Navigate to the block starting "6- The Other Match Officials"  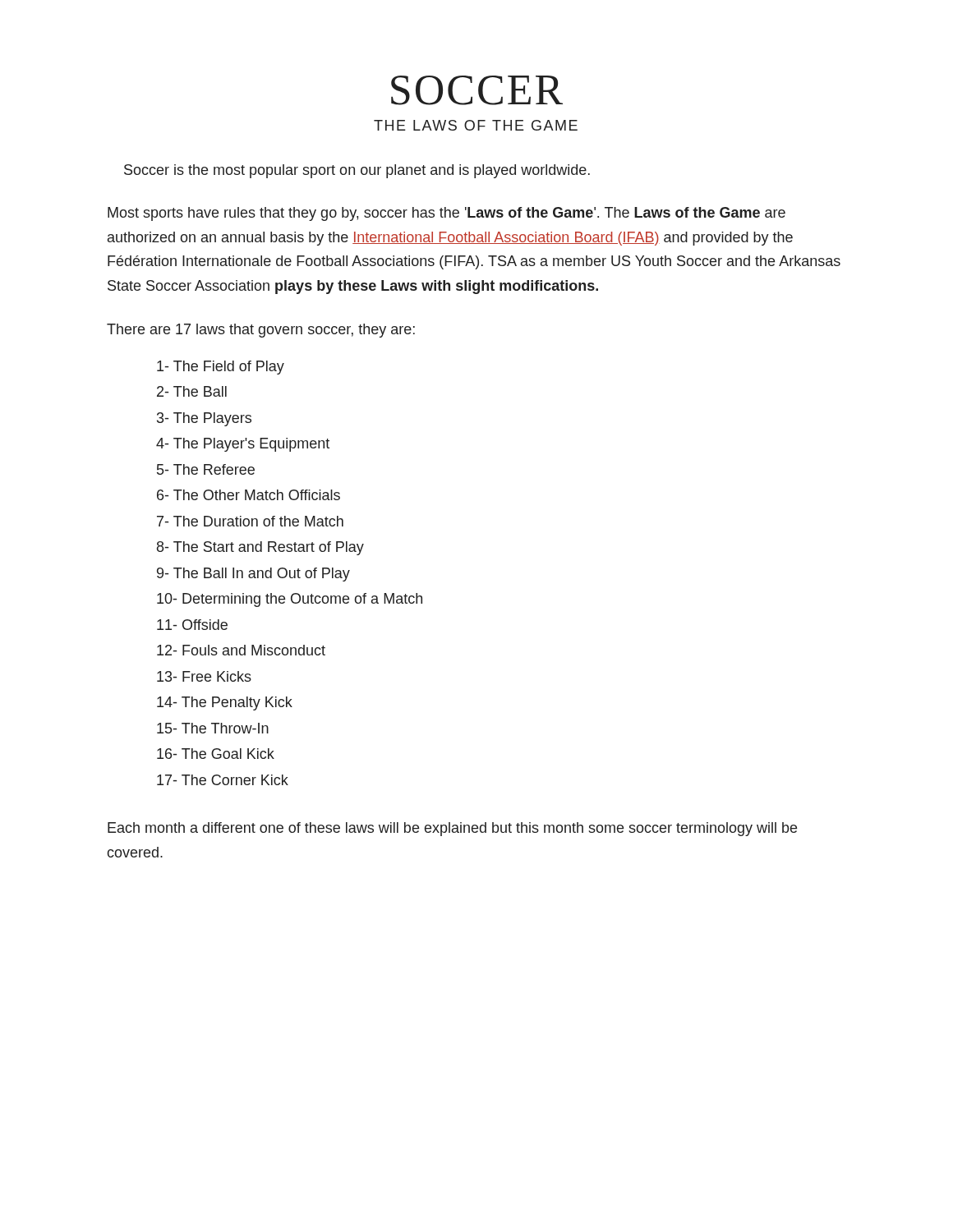pos(248,495)
